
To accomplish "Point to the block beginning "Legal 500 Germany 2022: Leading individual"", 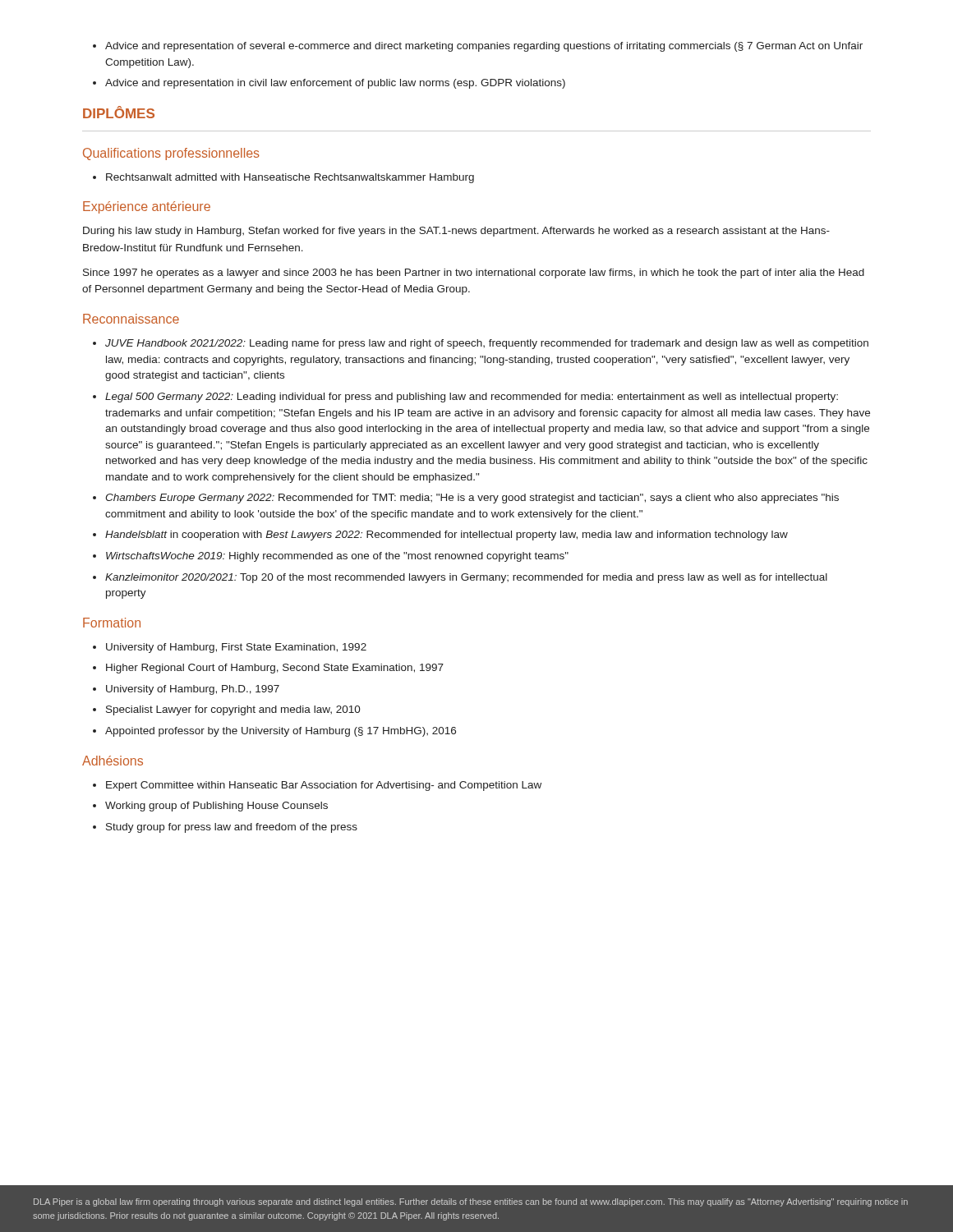I will (488, 436).
